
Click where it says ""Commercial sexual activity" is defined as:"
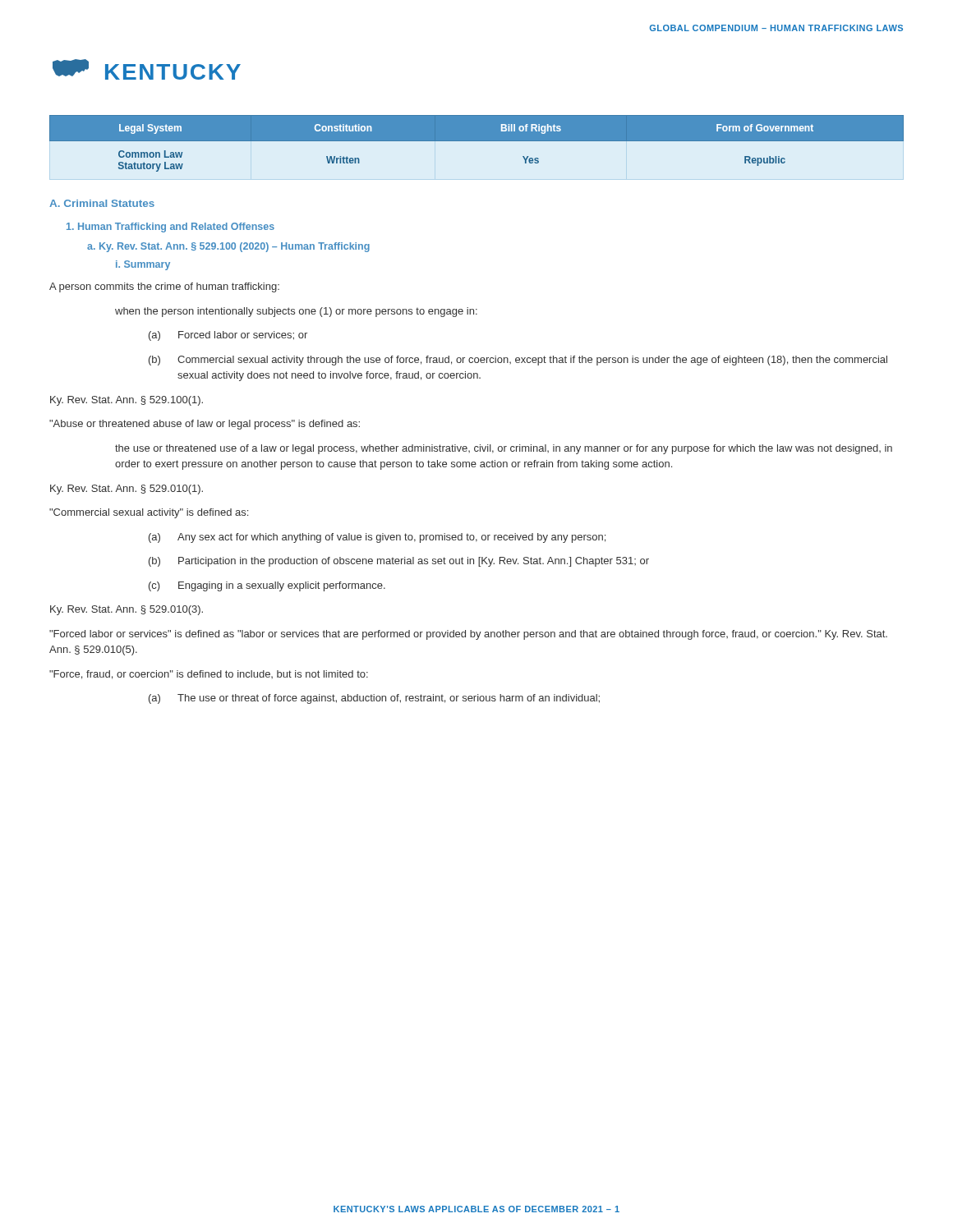tap(149, 512)
